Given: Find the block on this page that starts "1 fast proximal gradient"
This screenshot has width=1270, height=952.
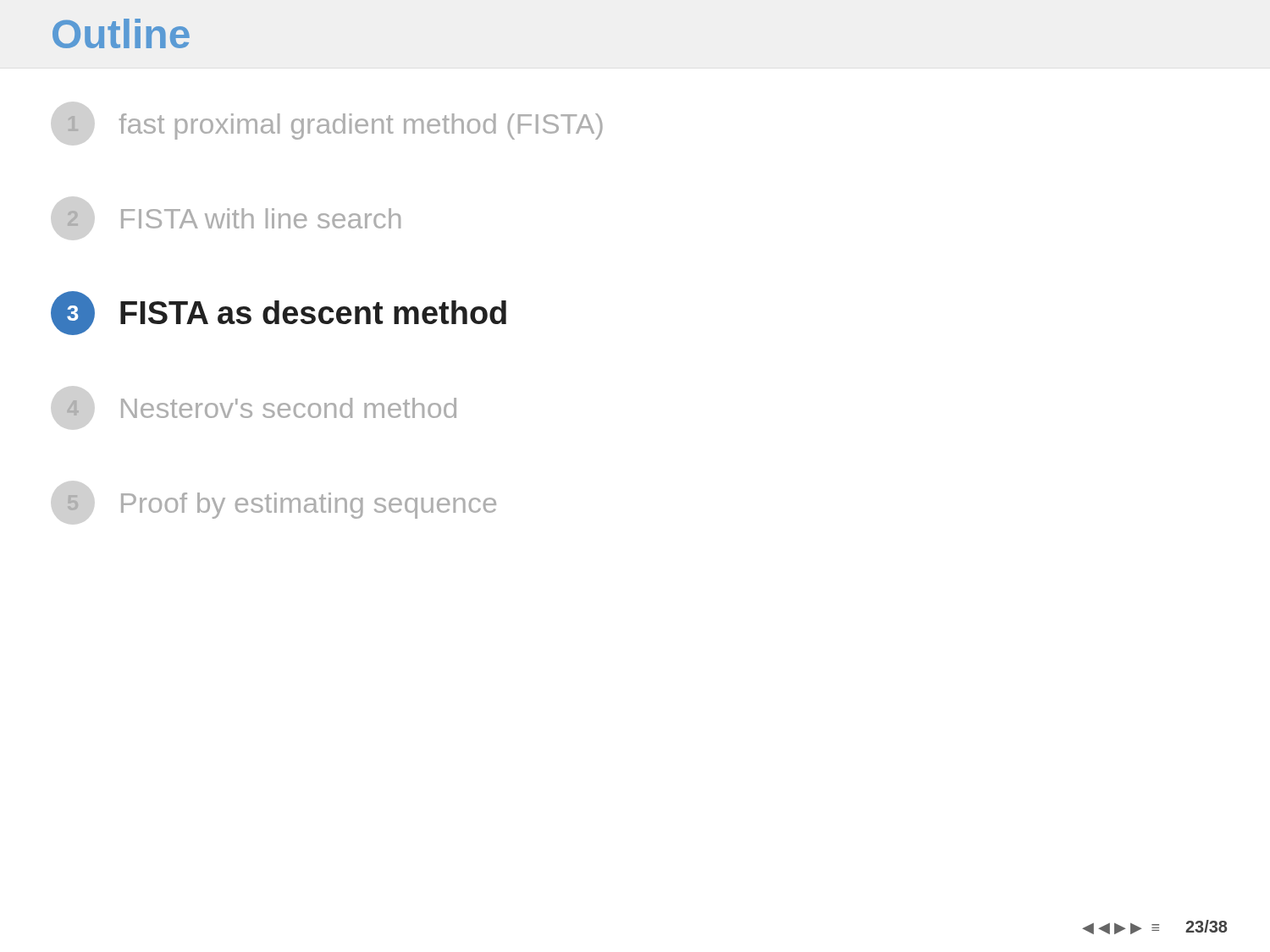Looking at the screenshot, I should (x=328, y=124).
